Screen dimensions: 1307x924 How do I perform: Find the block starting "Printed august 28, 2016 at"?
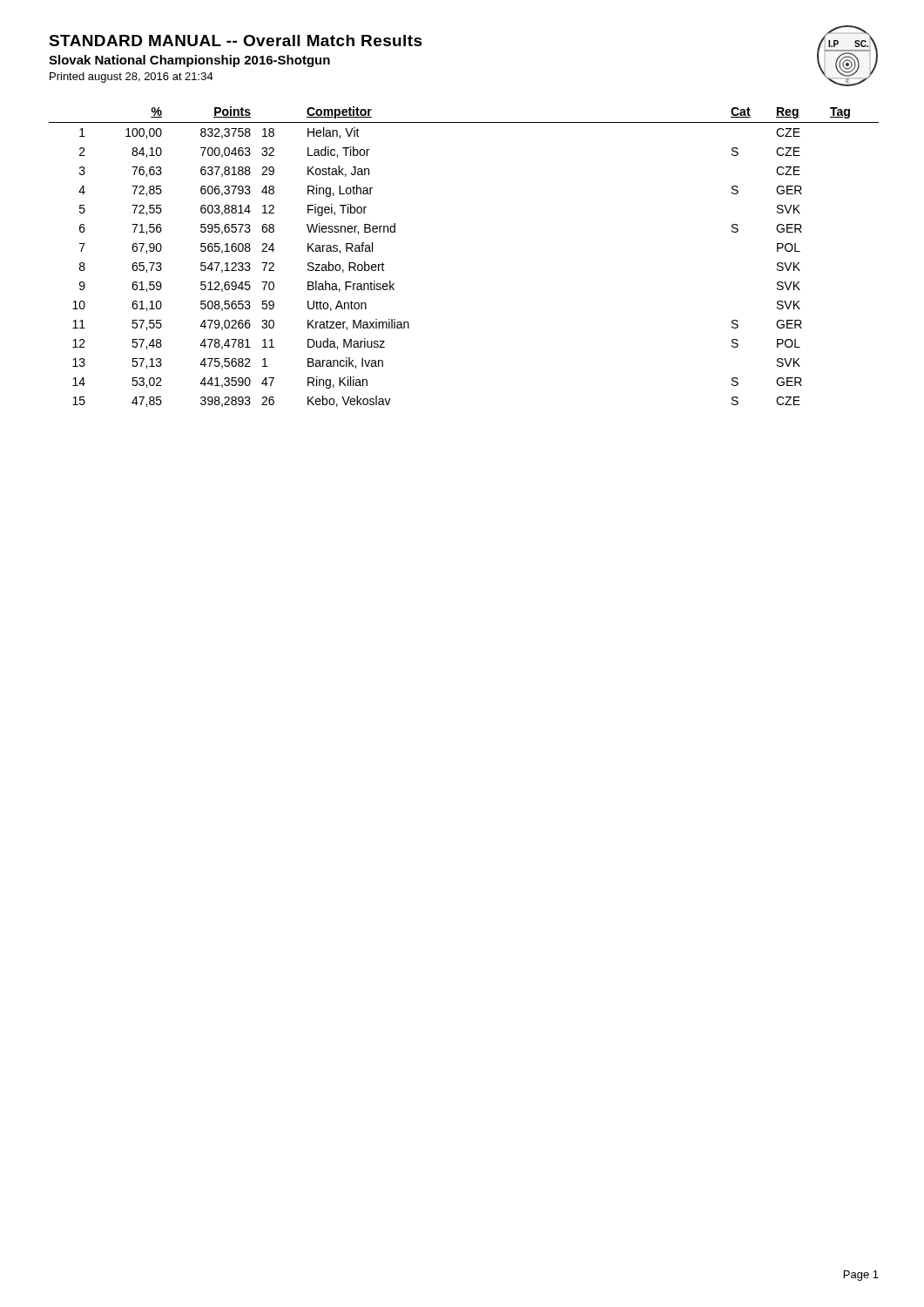click(131, 76)
